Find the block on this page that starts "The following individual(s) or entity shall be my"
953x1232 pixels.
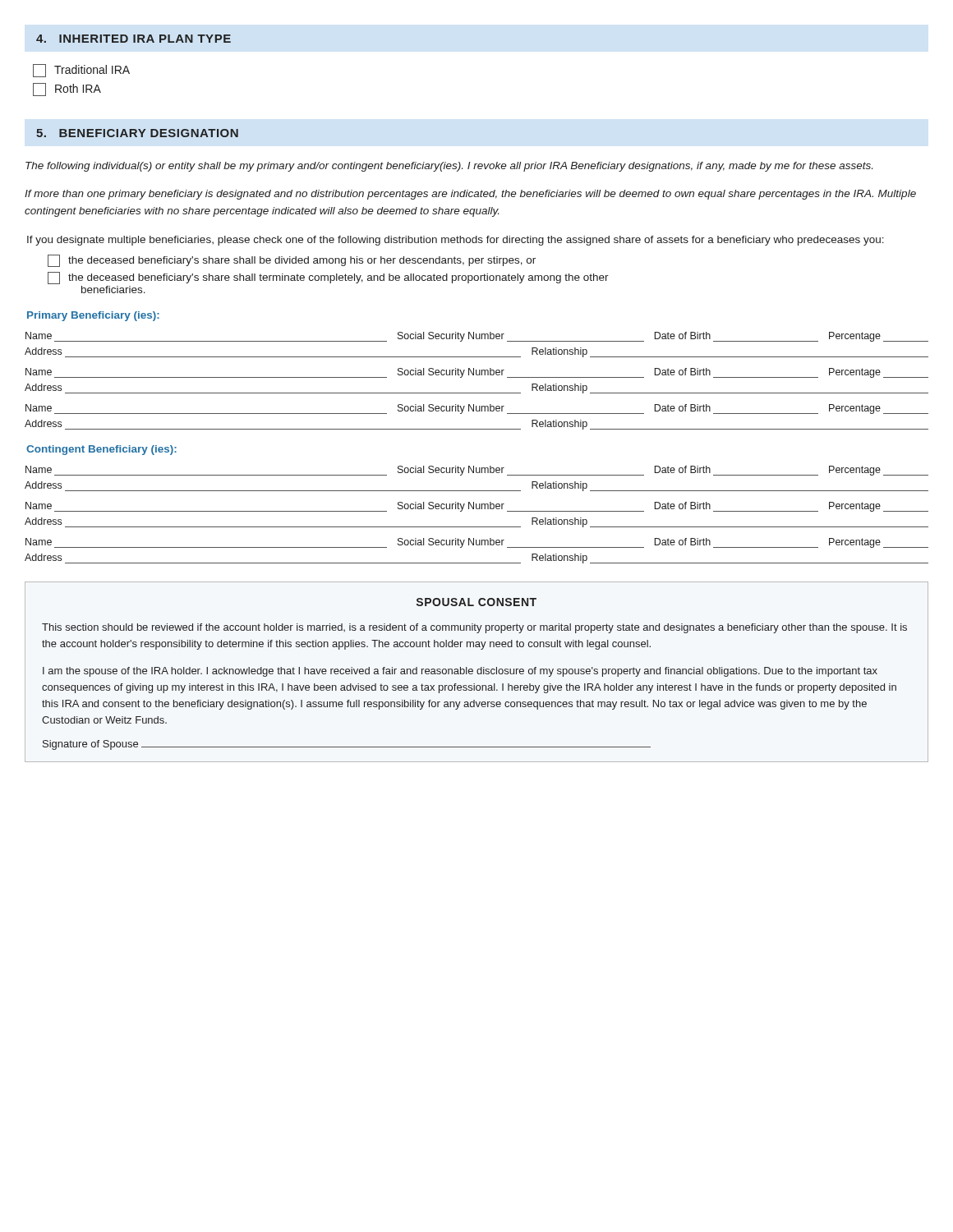click(476, 166)
